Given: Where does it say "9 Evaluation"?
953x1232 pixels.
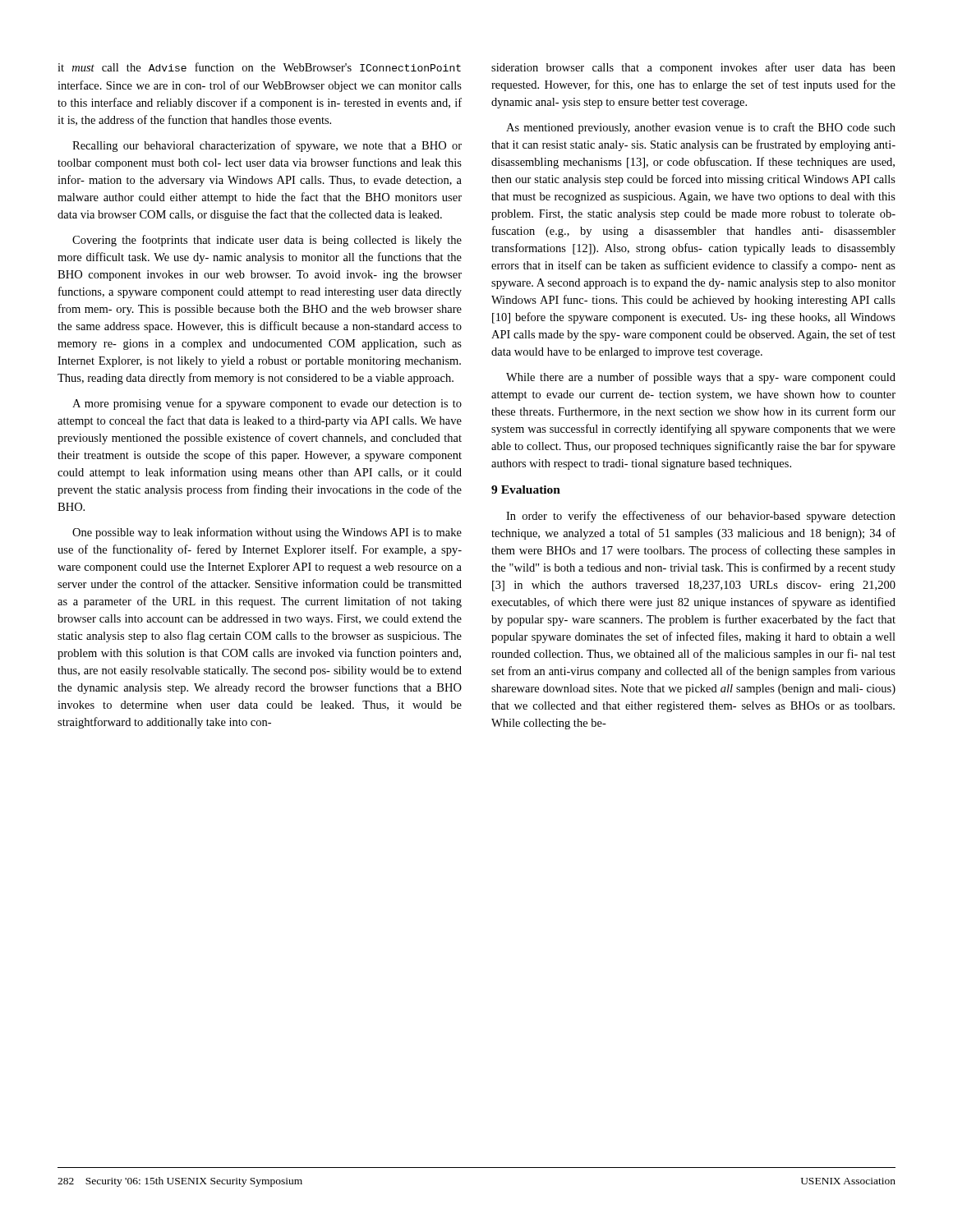Looking at the screenshot, I should point(526,490).
